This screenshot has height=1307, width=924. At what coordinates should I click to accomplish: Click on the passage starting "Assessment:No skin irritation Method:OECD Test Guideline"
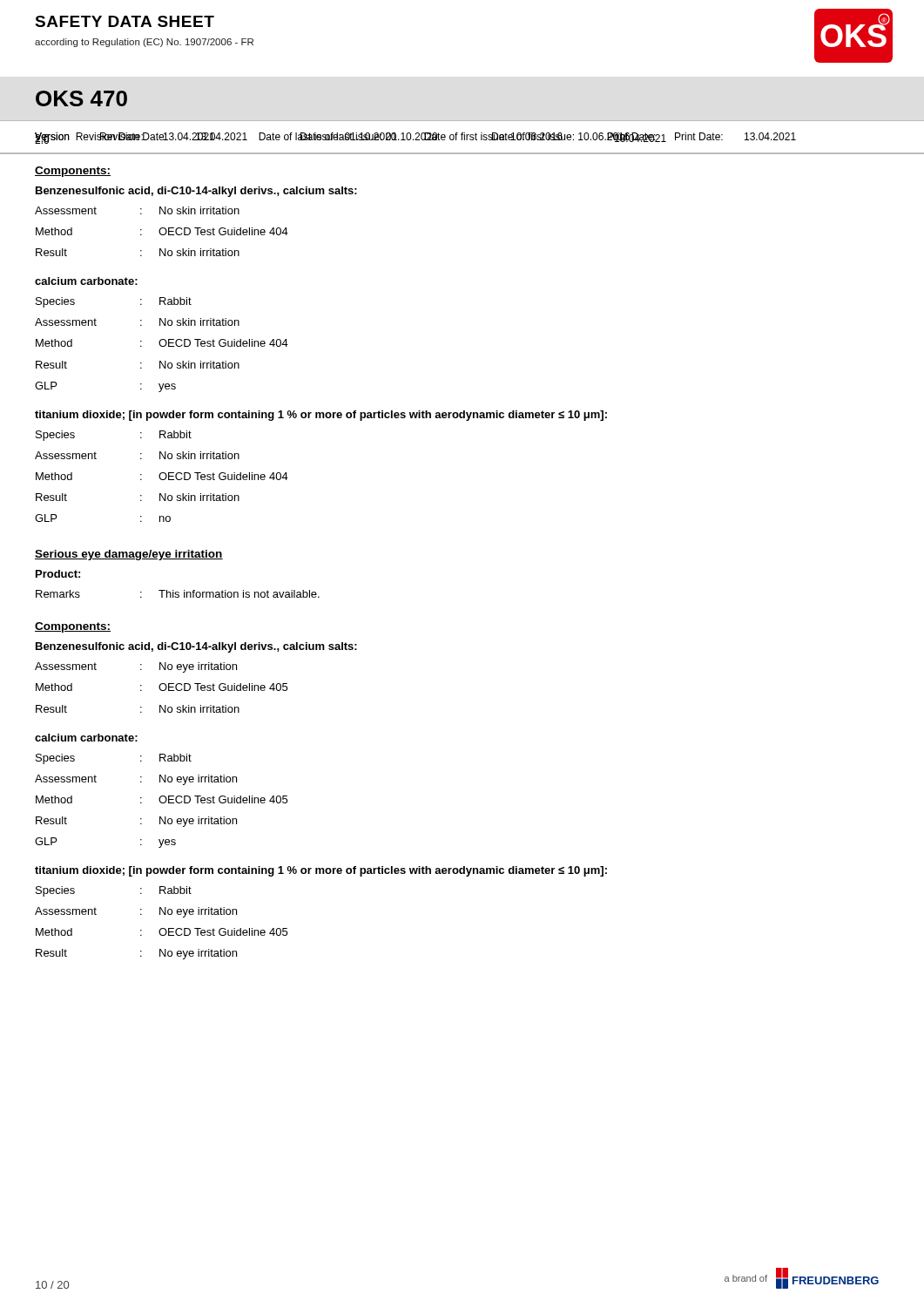[137, 210]
